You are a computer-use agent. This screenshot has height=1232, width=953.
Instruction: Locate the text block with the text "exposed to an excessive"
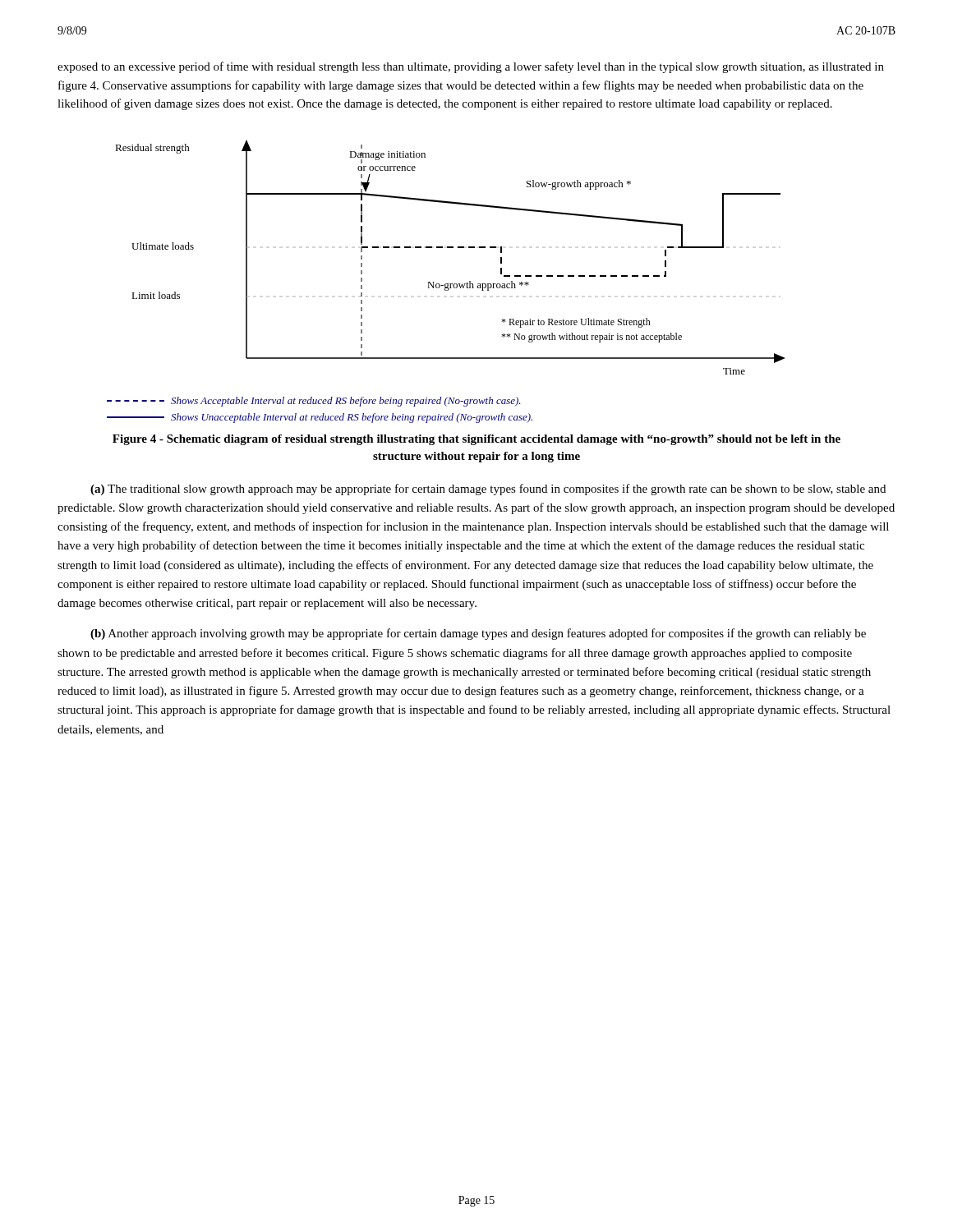471,85
